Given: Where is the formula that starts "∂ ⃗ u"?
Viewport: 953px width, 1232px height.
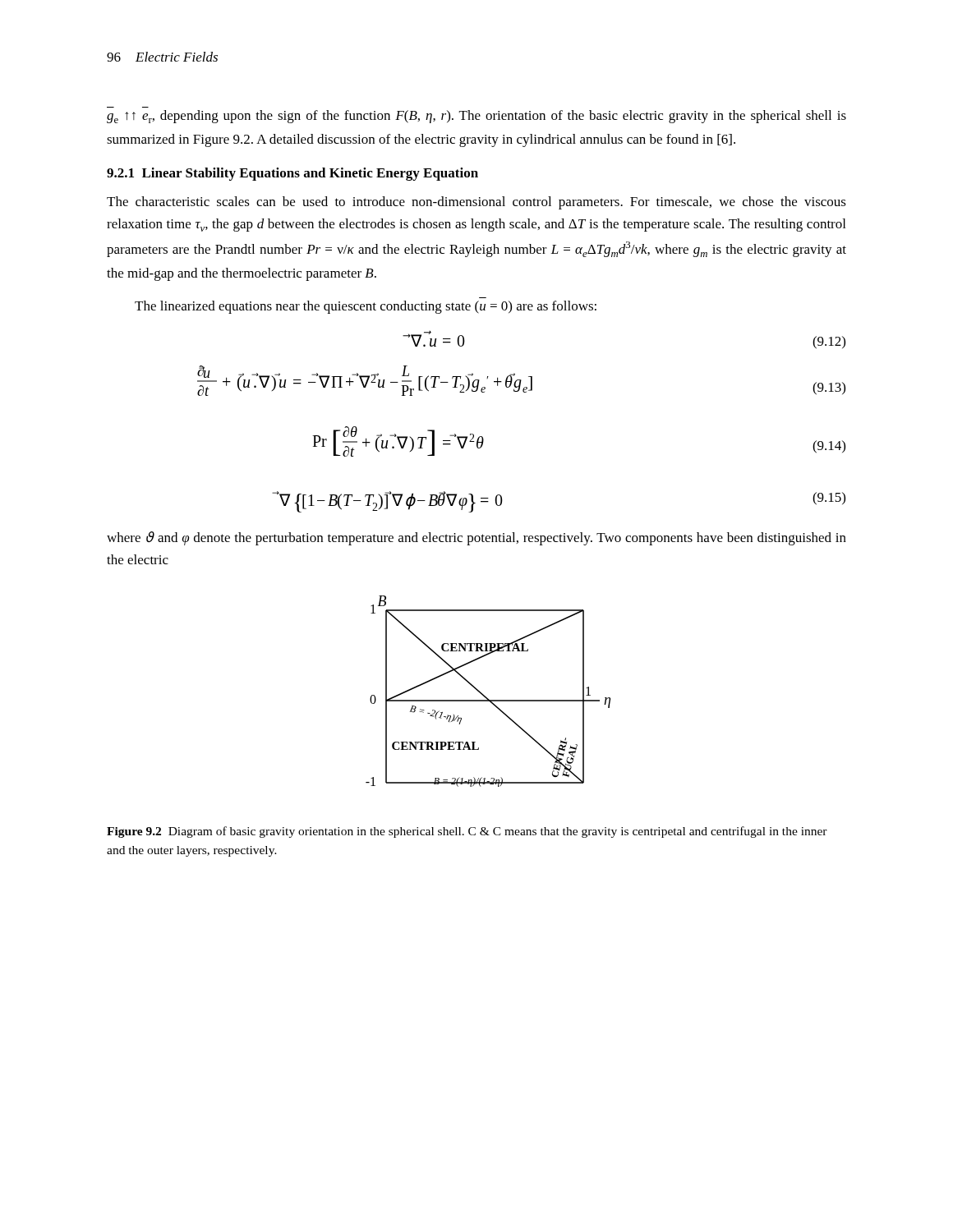Looking at the screenshot, I should click(x=476, y=388).
